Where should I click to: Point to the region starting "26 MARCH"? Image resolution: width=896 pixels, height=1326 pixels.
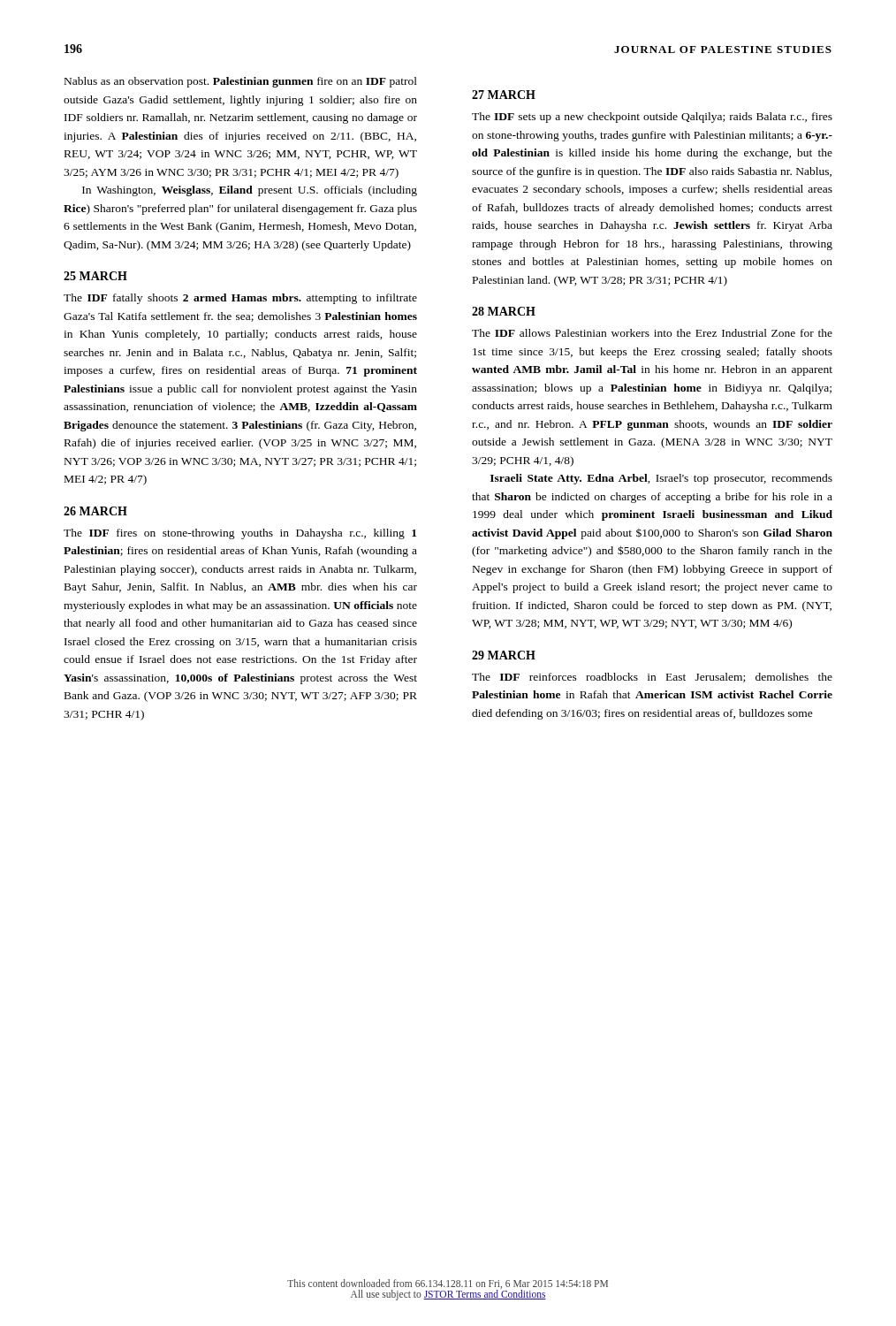point(95,511)
